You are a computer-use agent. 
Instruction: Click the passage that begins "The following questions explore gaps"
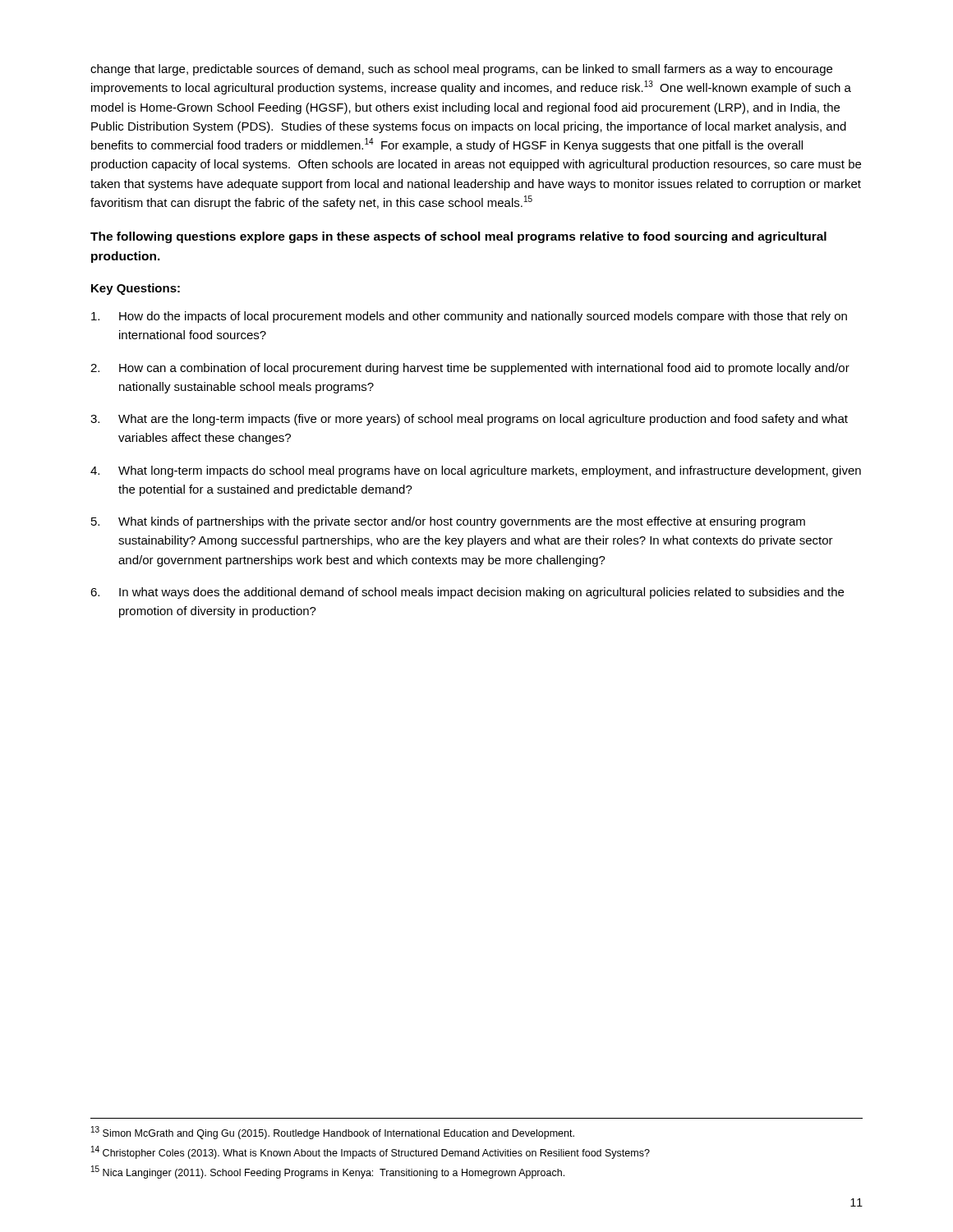[x=459, y=246]
